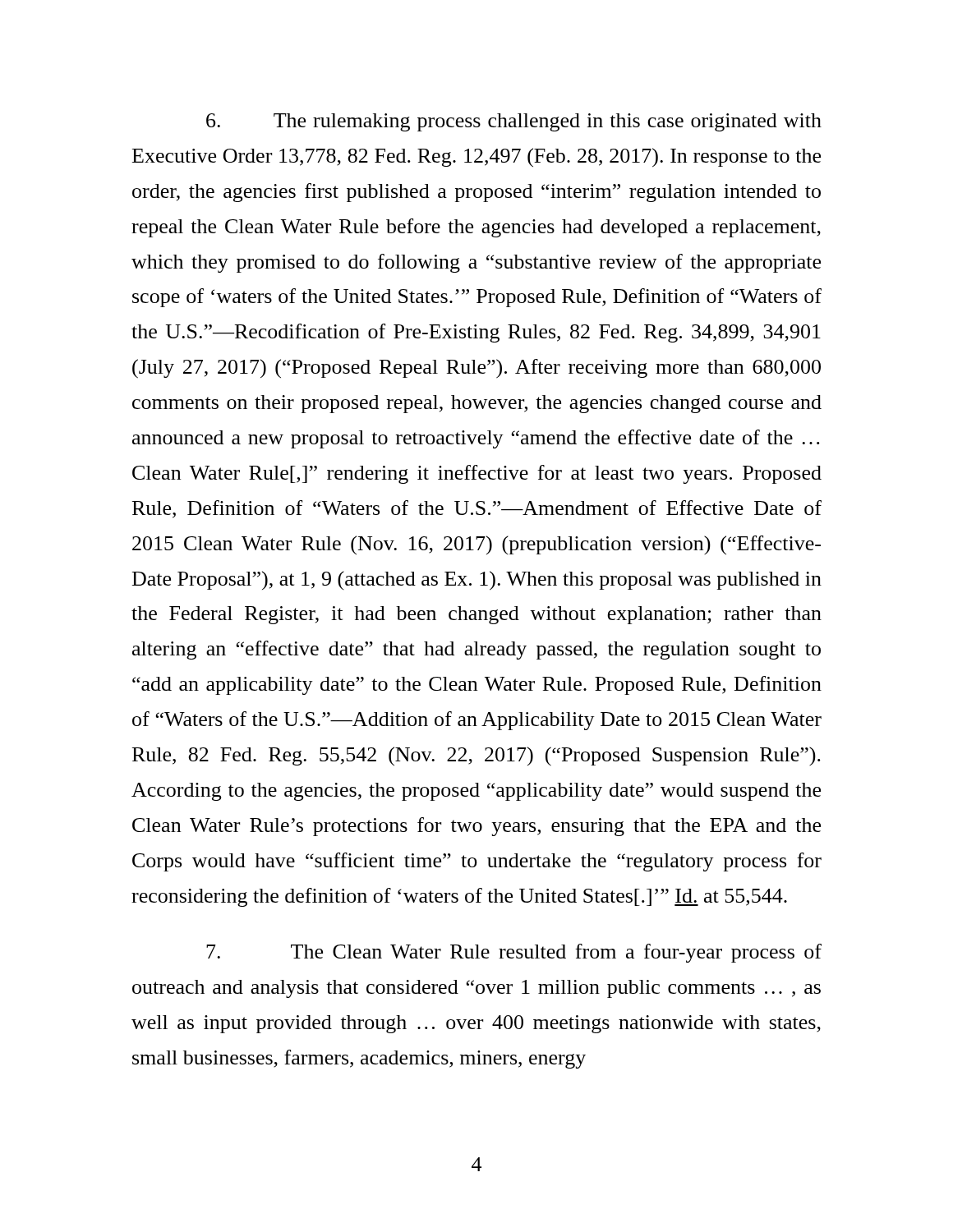The image size is (953, 1232).
Task: Find the block on this page that starts "The Clean Water Rule resulted"
Action: [514, 953]
